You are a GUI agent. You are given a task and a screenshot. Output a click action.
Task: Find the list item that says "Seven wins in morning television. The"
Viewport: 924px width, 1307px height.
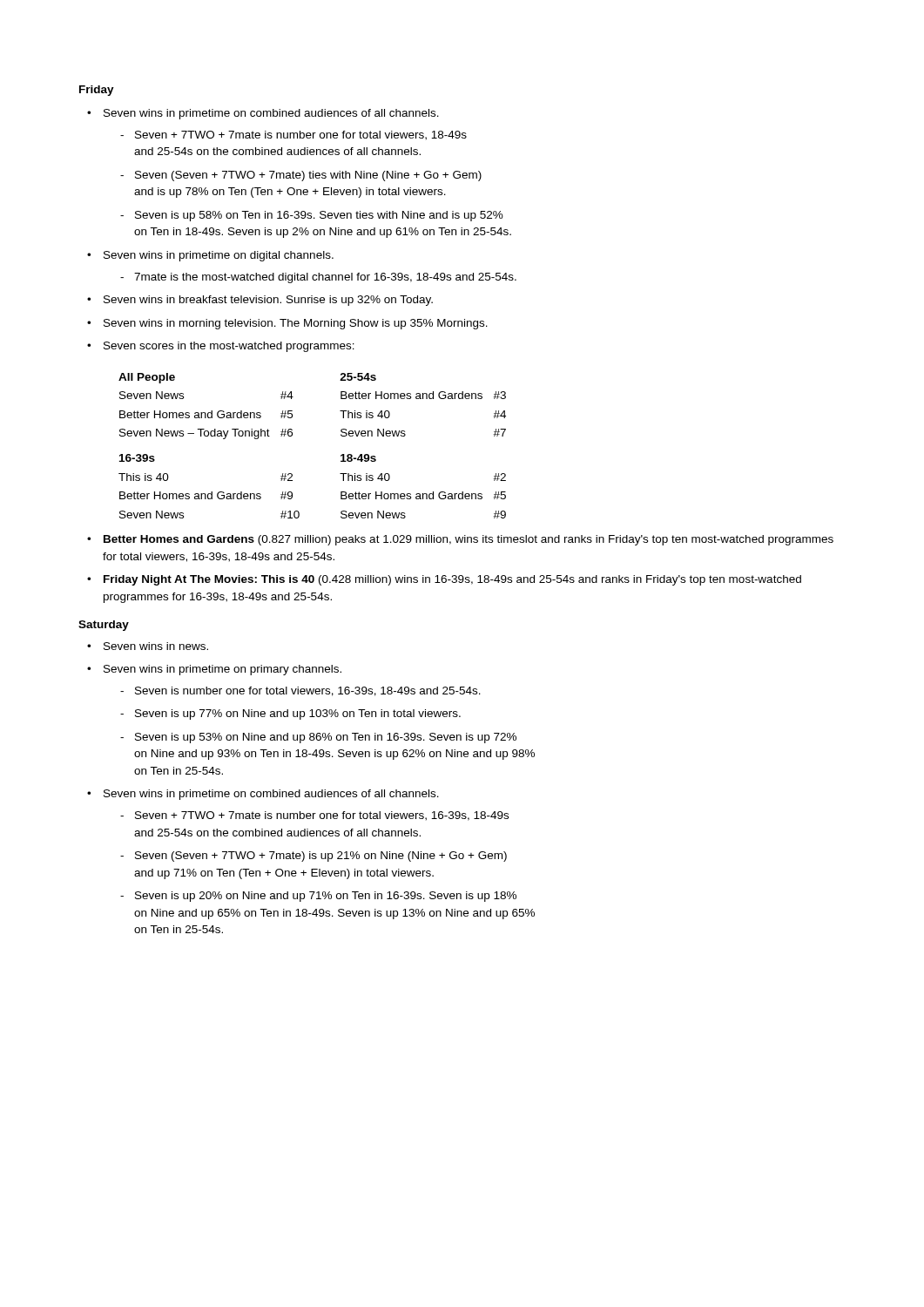click(295, 323)
